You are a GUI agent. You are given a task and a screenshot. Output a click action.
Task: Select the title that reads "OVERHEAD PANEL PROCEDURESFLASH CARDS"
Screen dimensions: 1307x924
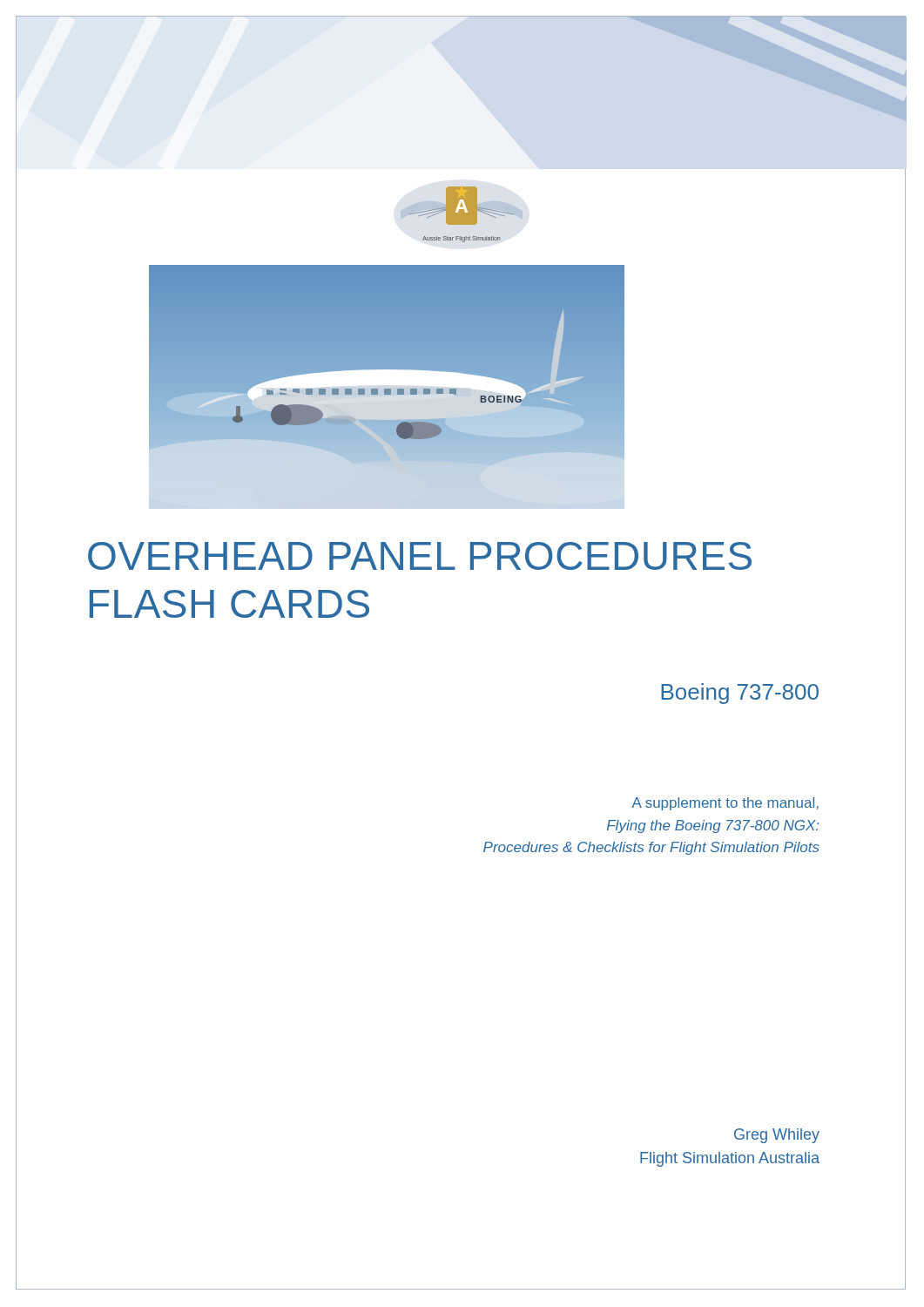(478, 580)
